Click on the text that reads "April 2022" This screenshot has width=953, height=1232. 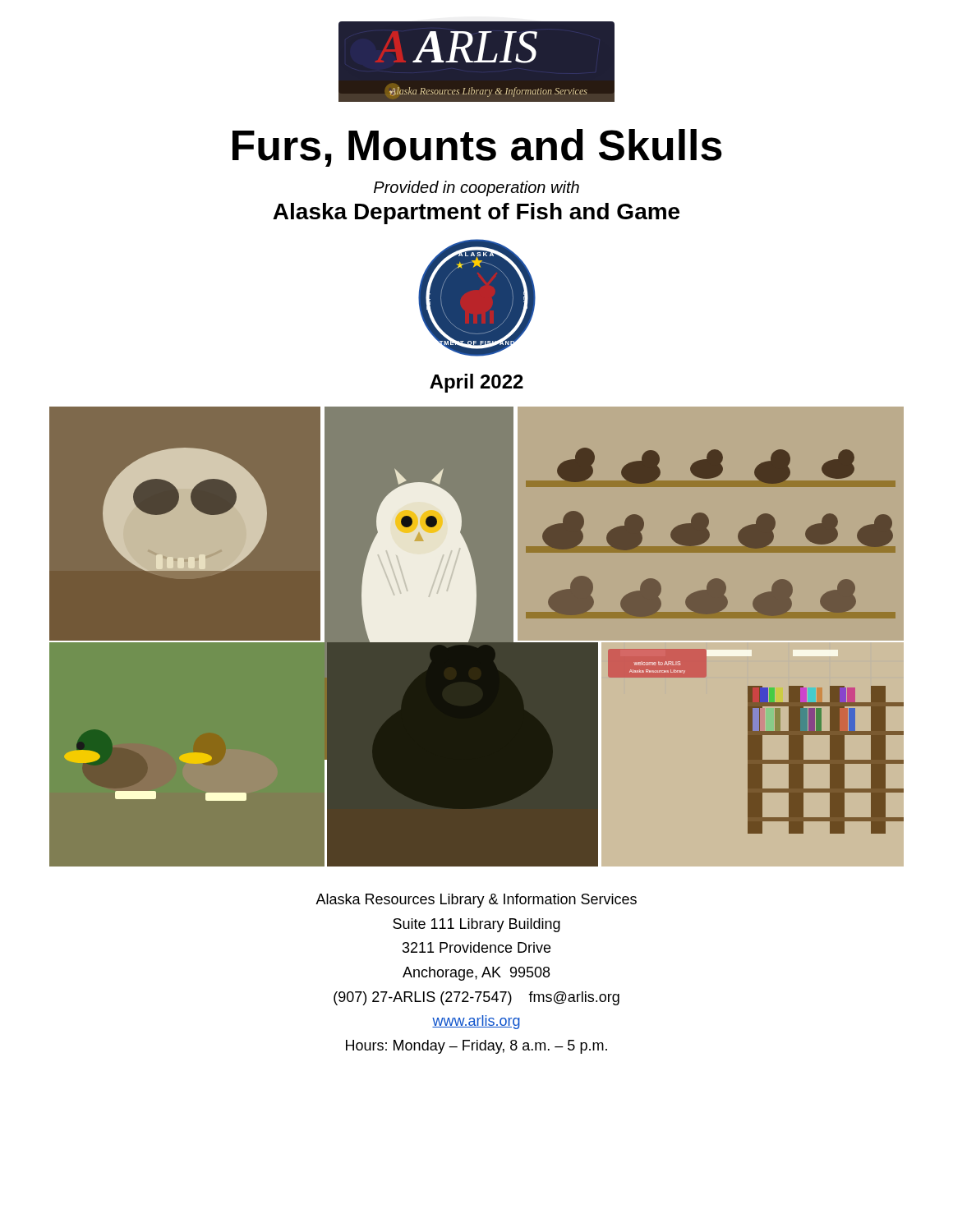coord(476,382)
